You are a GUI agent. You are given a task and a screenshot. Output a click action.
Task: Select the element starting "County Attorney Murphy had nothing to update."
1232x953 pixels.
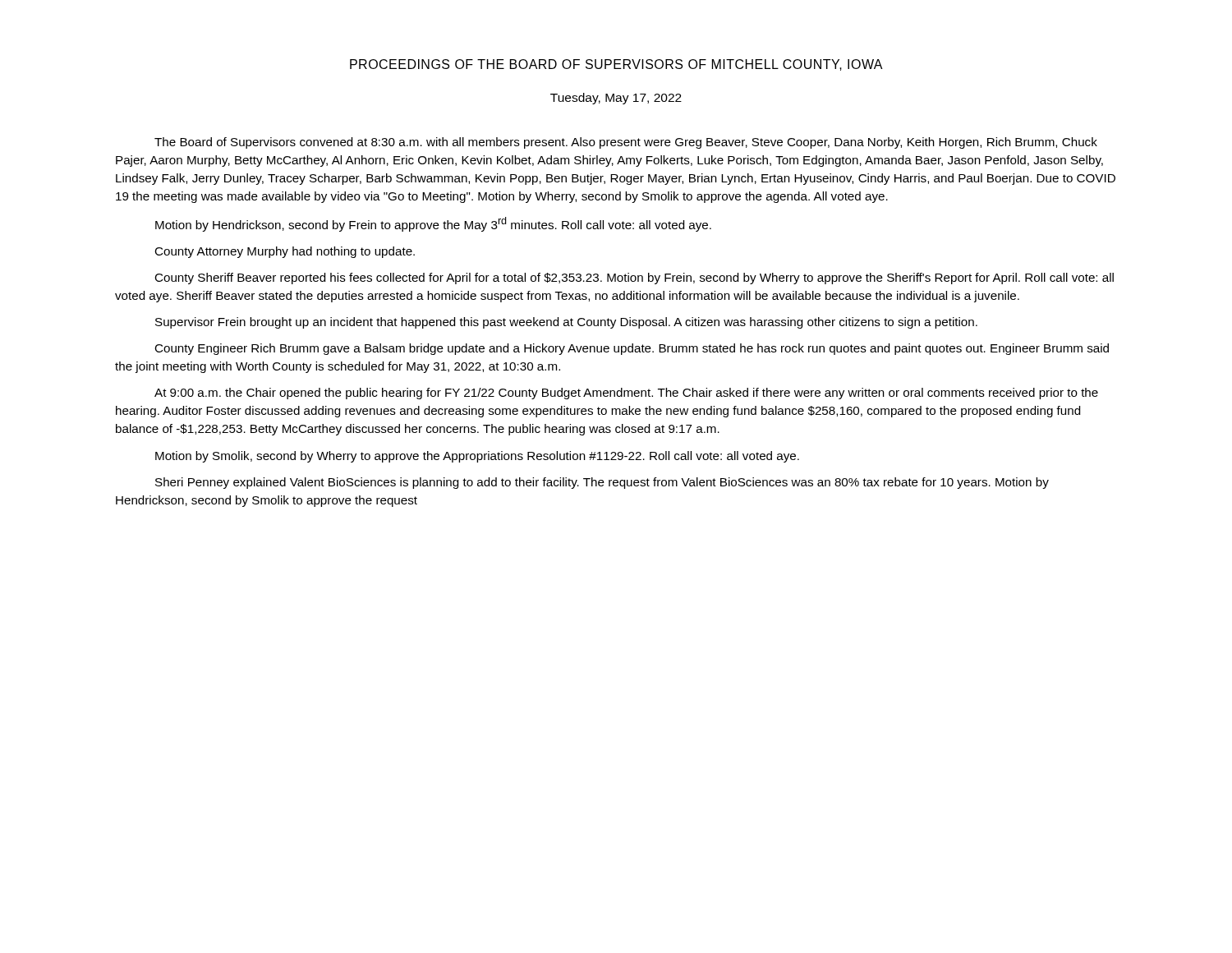[285, 251]
